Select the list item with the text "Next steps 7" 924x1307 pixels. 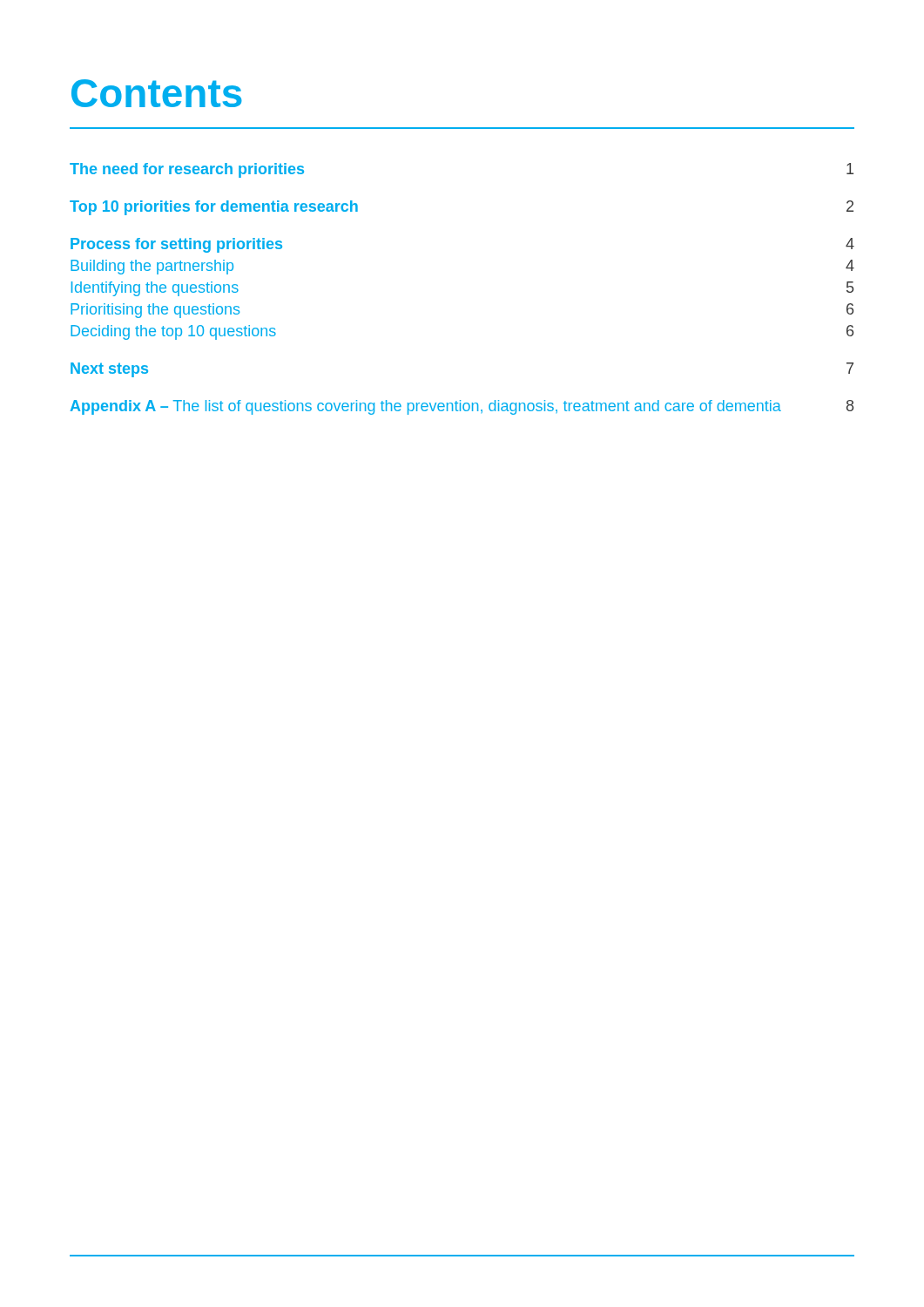112,370
